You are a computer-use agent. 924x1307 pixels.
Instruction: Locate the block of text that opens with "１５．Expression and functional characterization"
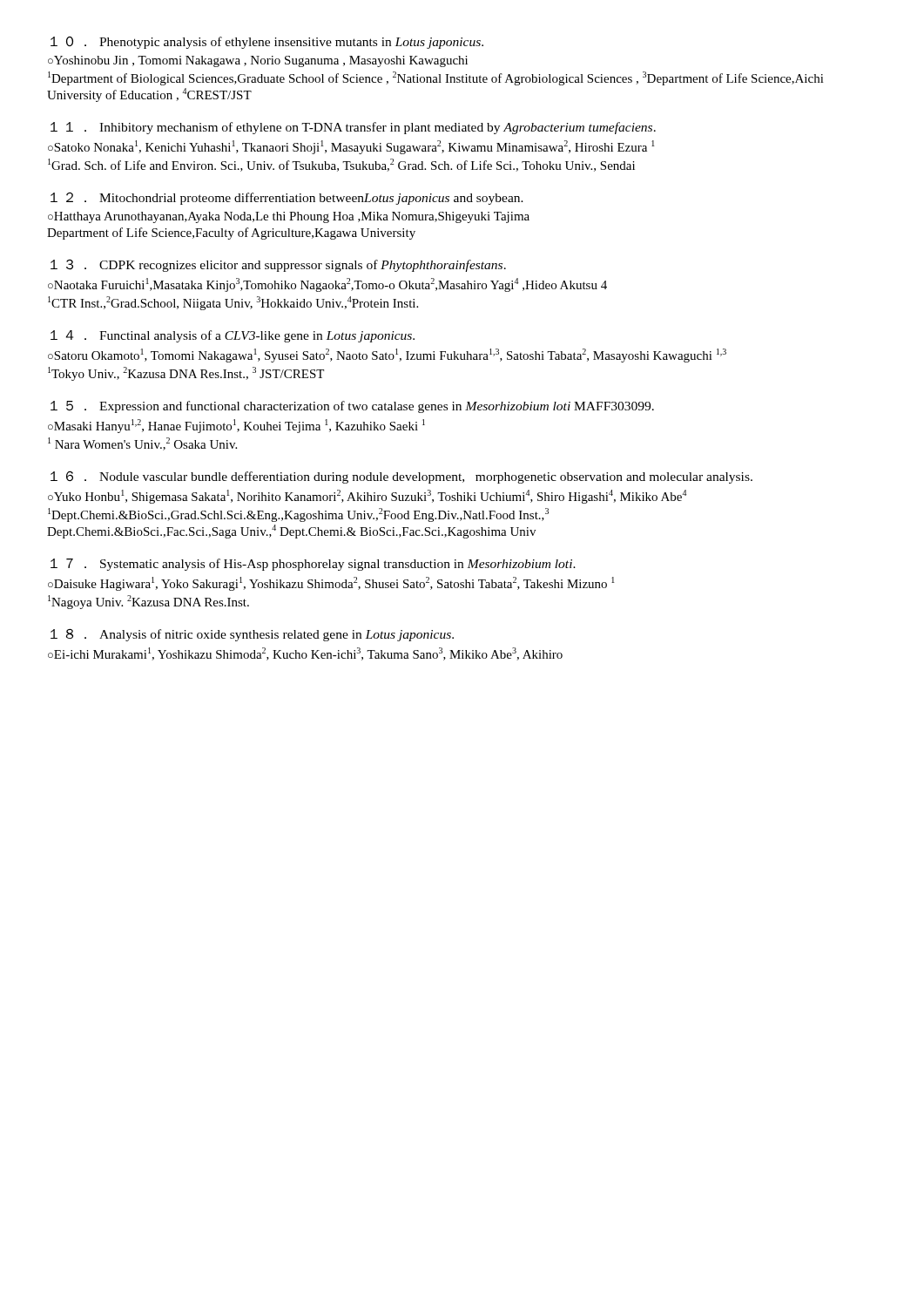352,407
